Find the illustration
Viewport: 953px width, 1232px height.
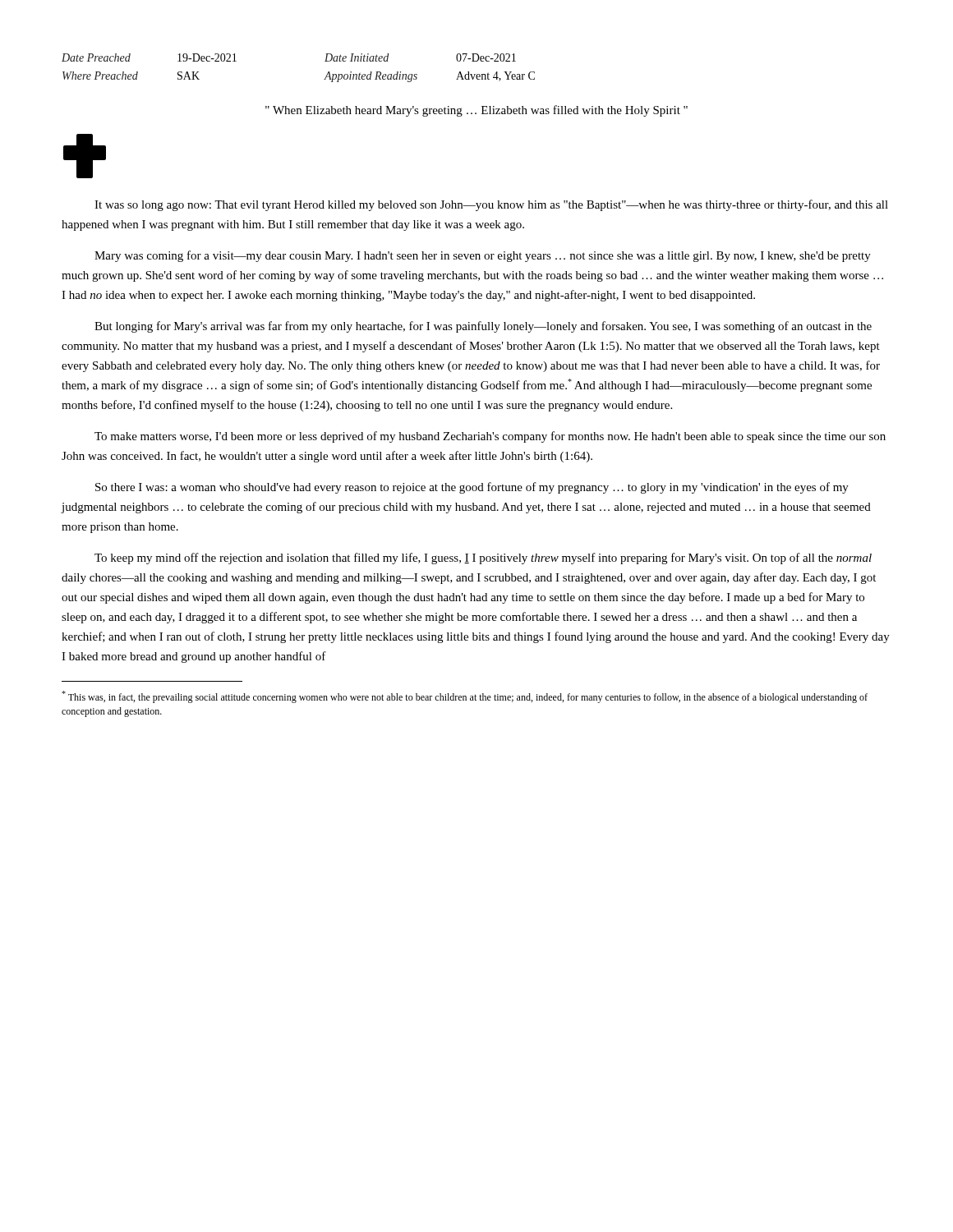pos(476,158)
